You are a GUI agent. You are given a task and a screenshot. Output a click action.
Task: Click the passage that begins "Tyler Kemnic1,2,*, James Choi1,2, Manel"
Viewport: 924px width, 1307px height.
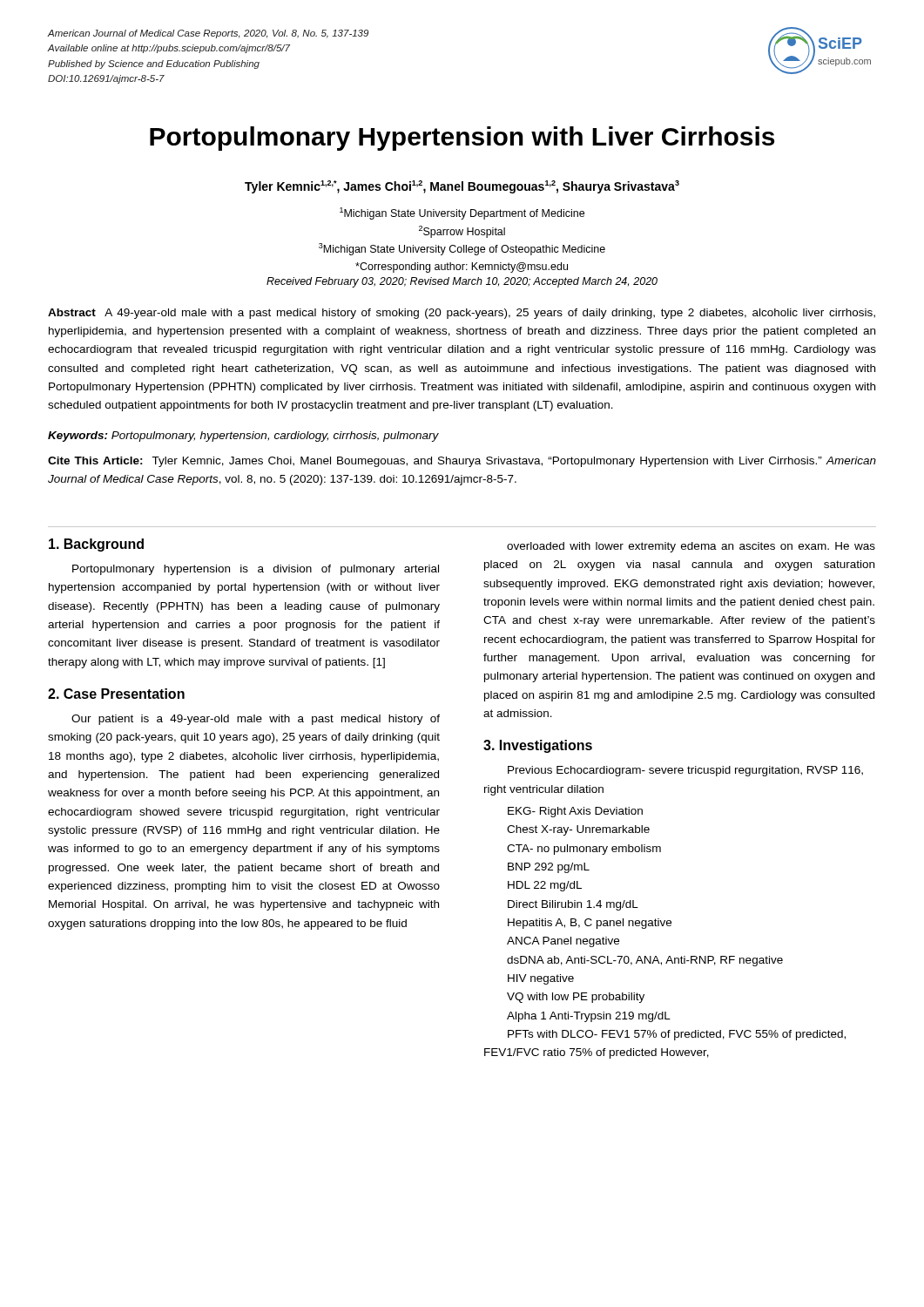(x=462, y=186)
